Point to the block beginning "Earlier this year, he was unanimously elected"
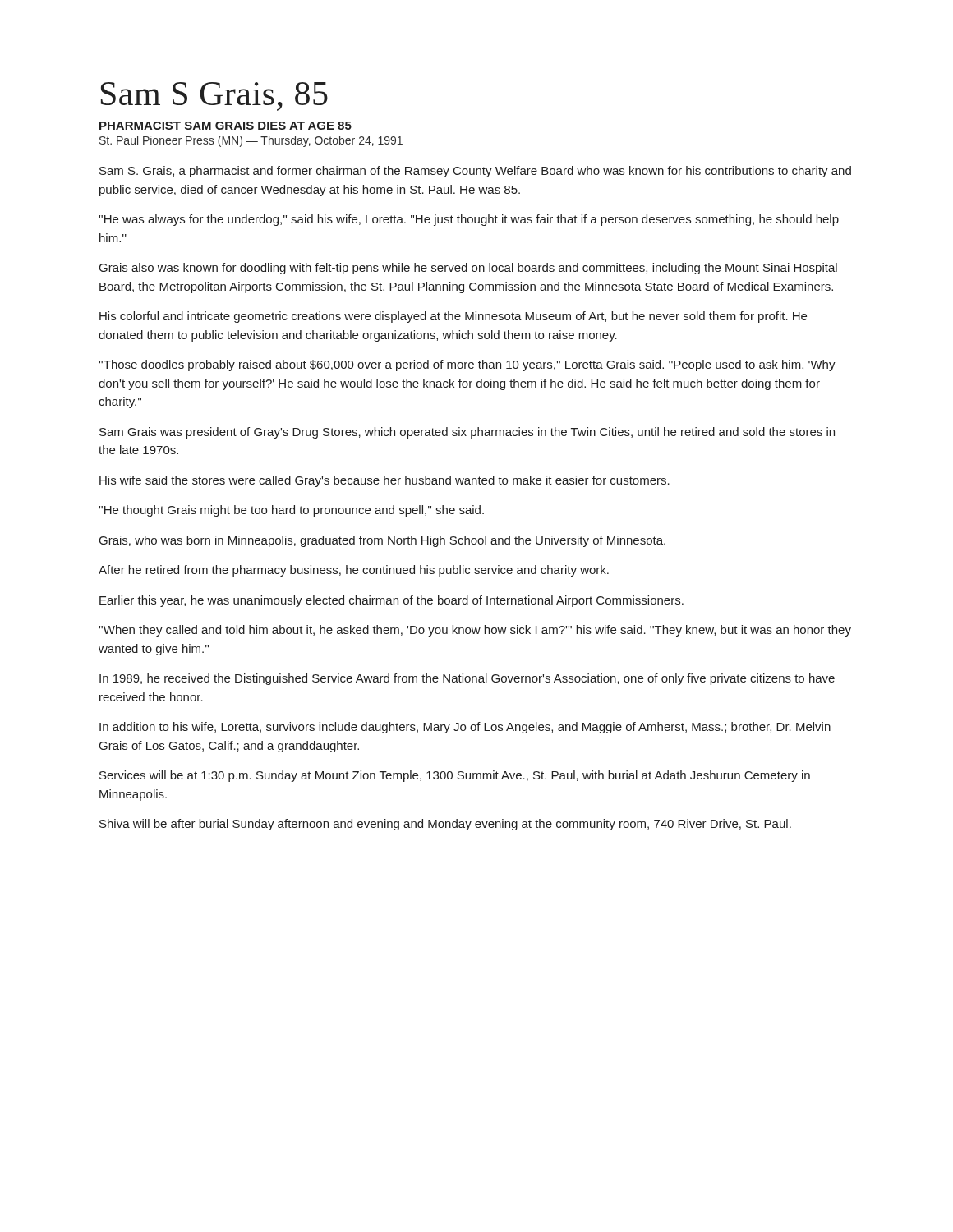Image resolution: width=953 pixels, height=1232 pixels. 476,600
